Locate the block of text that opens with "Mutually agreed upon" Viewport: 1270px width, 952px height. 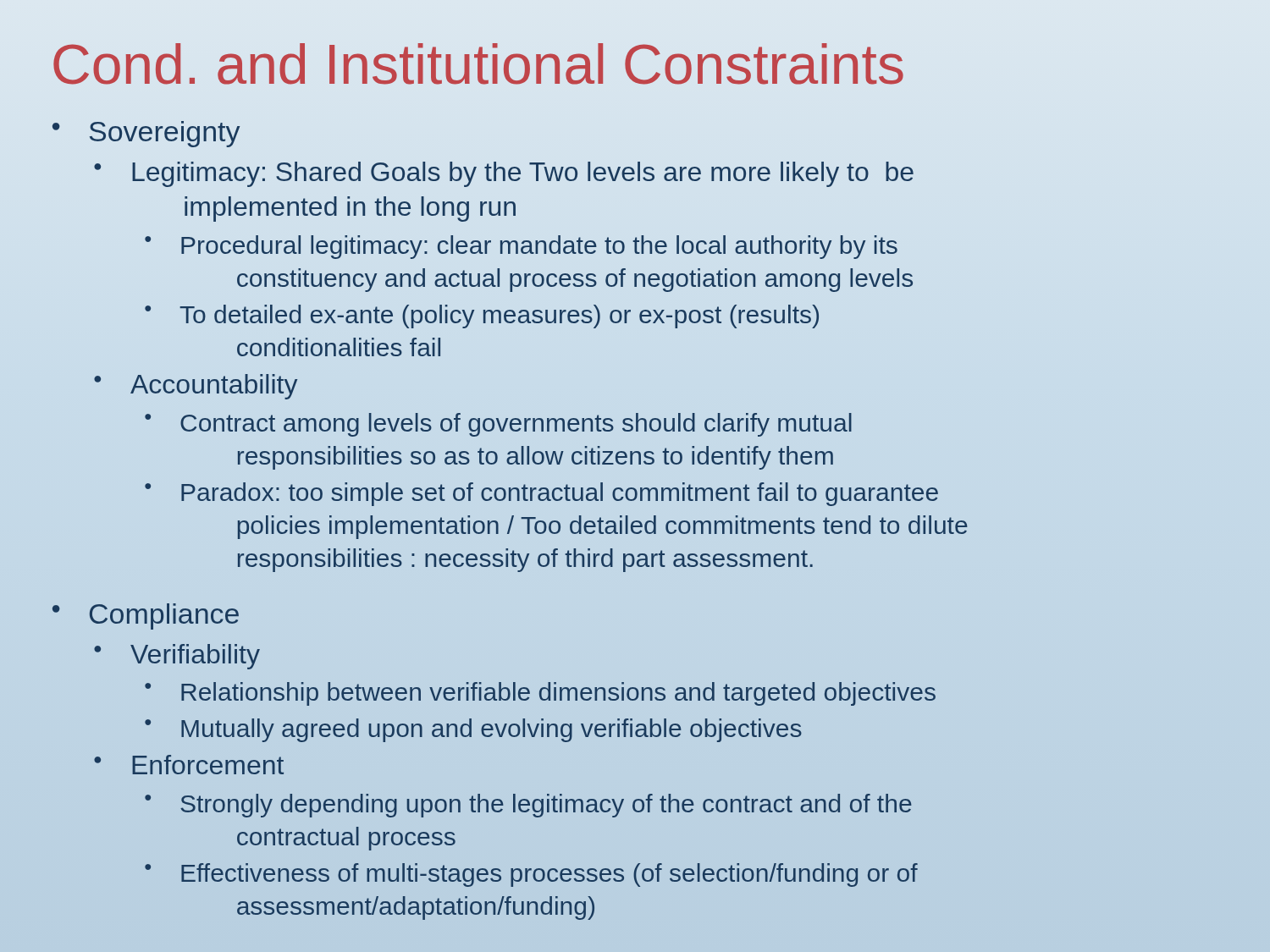click(491, 728)
